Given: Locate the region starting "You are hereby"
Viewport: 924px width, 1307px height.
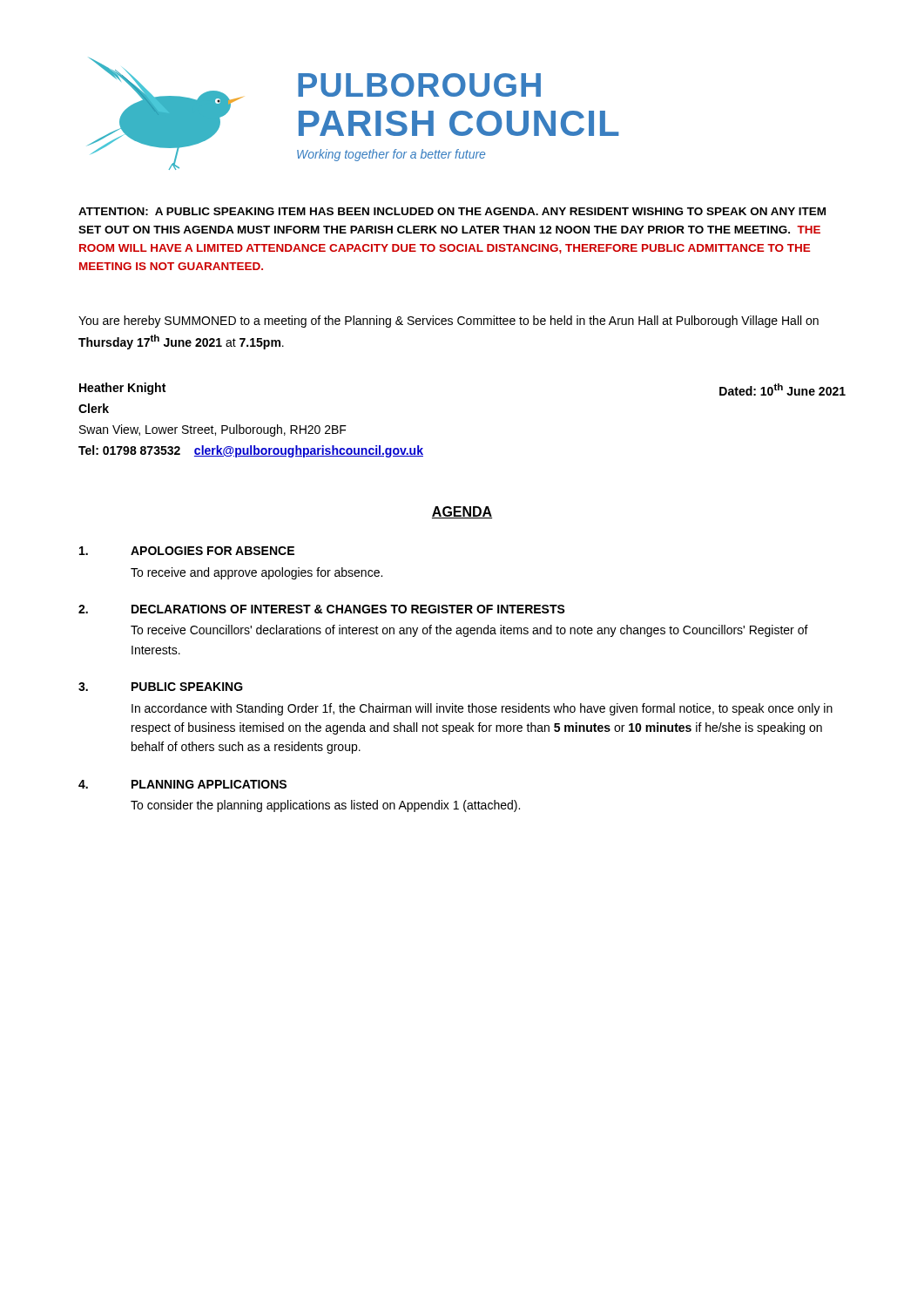Looking at the screenshot, I should 449,331.
